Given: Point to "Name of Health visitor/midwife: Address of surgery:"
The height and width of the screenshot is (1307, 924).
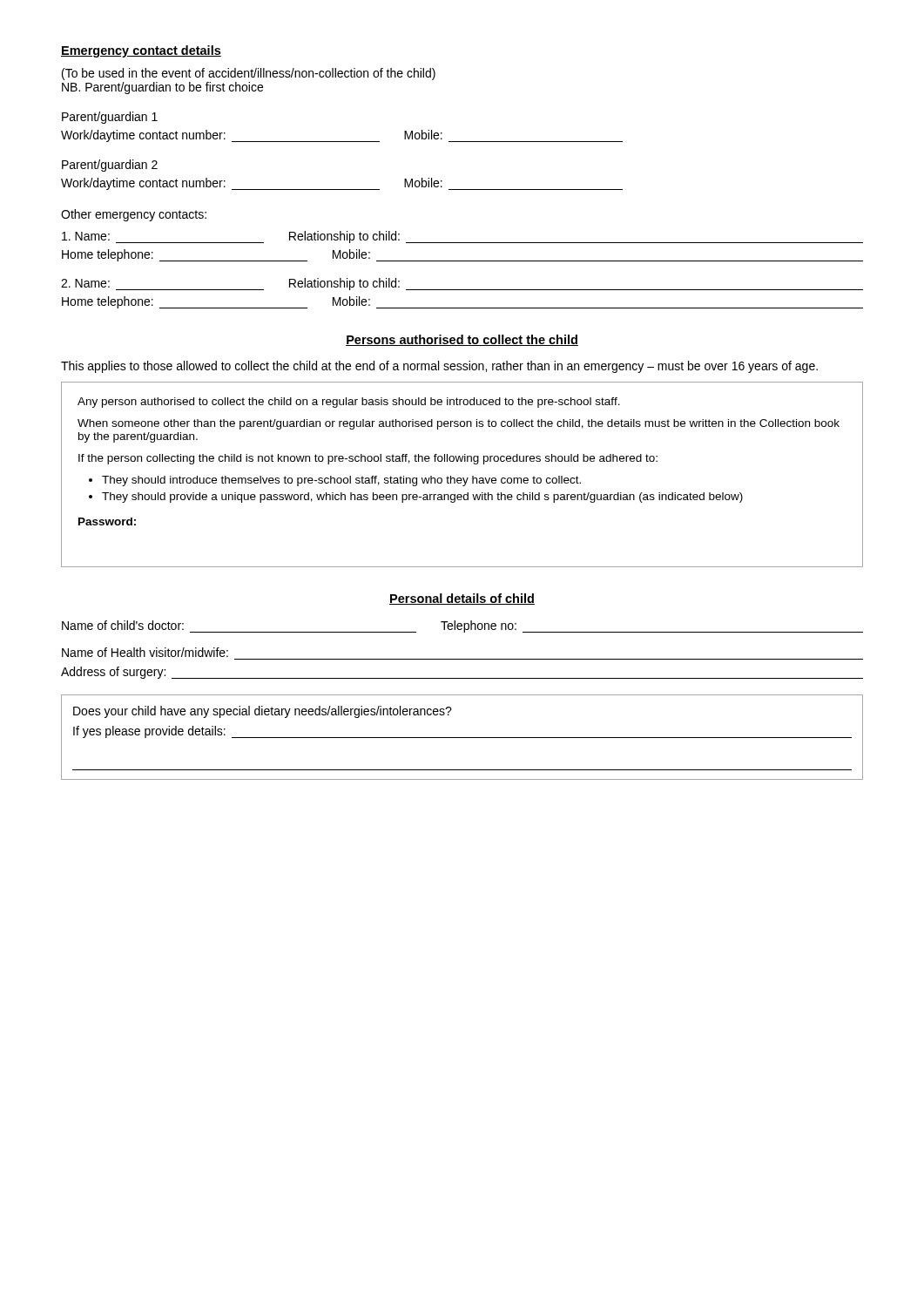Looking at the screenshot, I should [x=462, y=662].
